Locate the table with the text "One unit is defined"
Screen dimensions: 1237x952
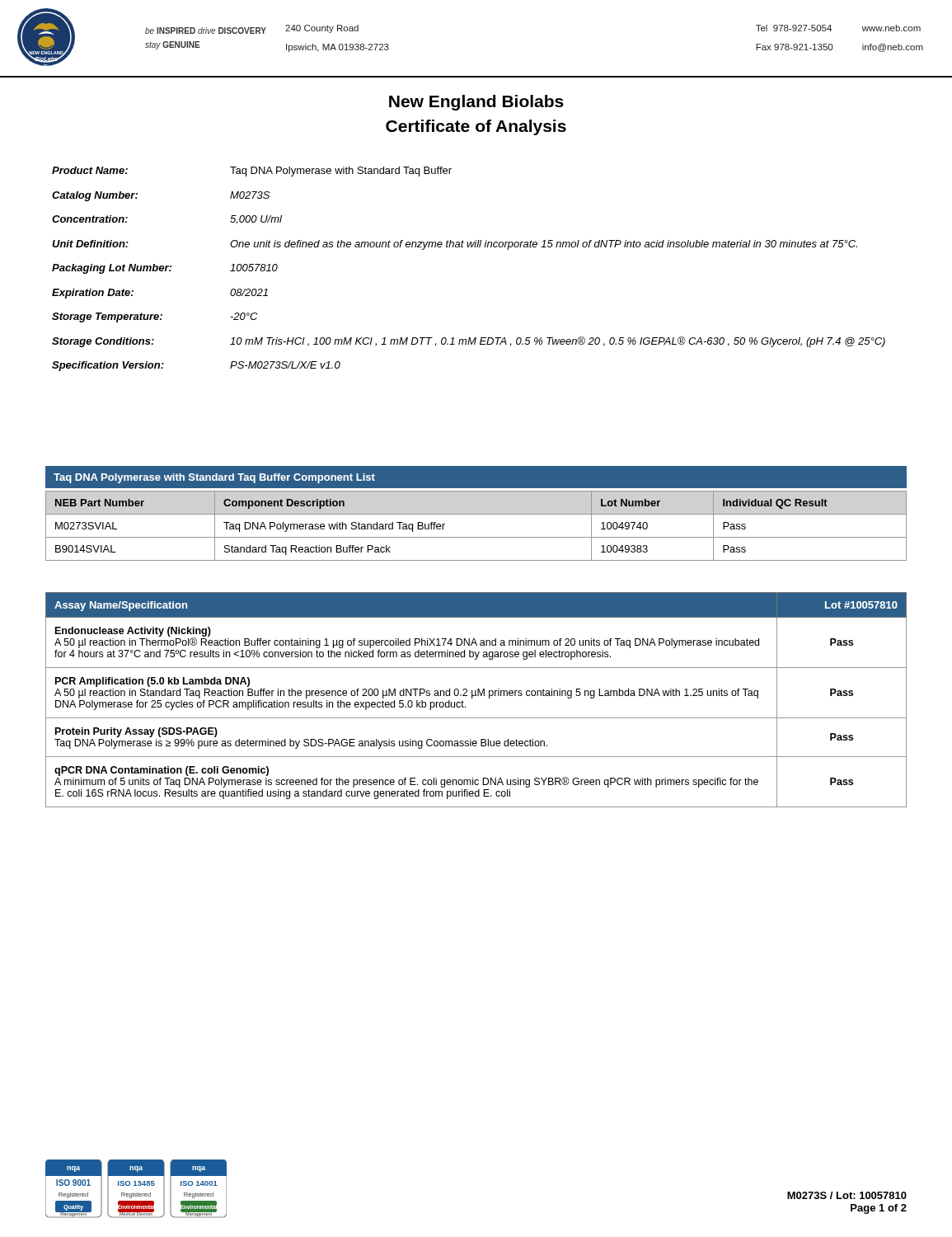pyautogui.click(x=476, y=268)
